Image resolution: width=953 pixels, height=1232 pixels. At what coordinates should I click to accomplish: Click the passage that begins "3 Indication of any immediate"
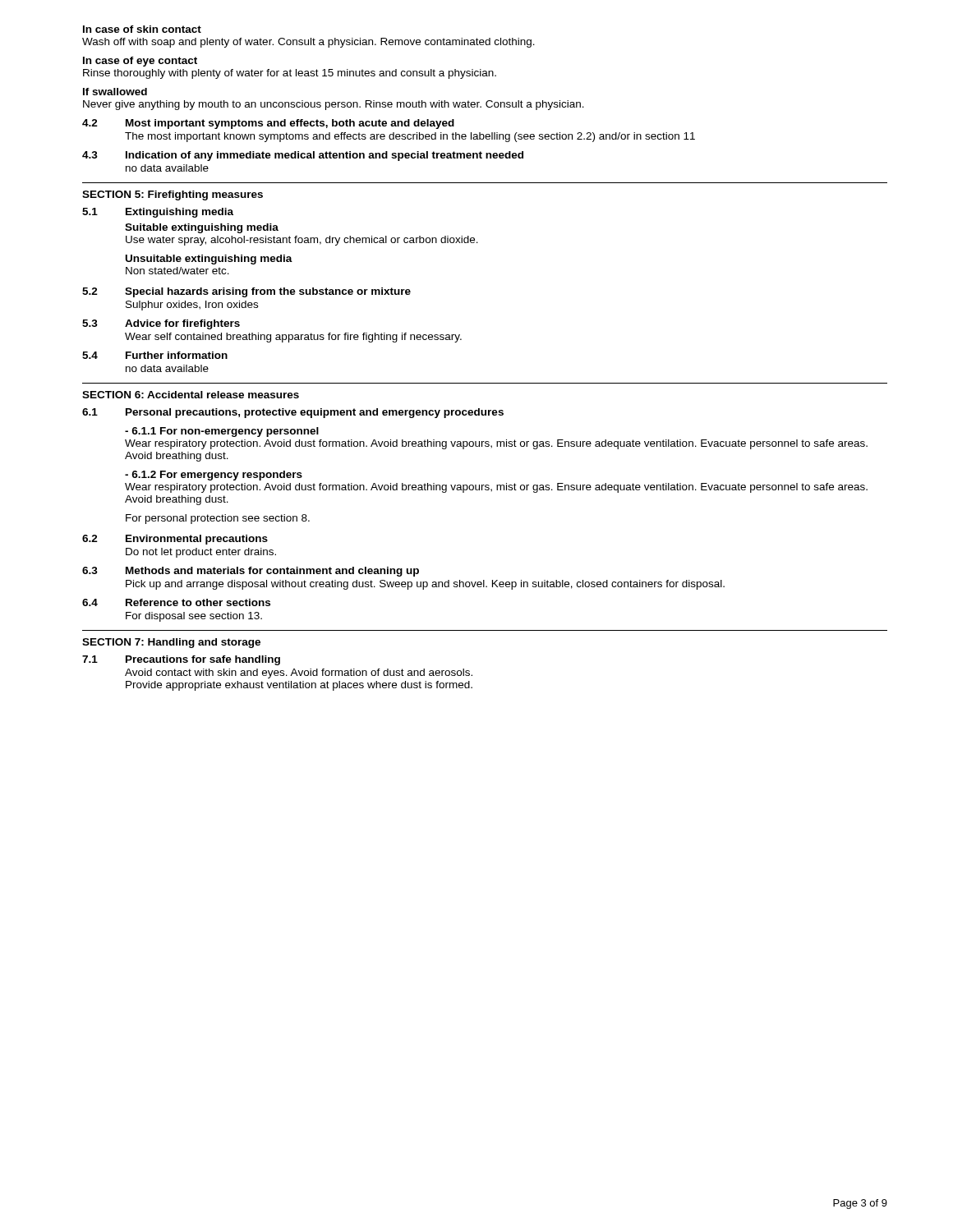pos(485,161)
